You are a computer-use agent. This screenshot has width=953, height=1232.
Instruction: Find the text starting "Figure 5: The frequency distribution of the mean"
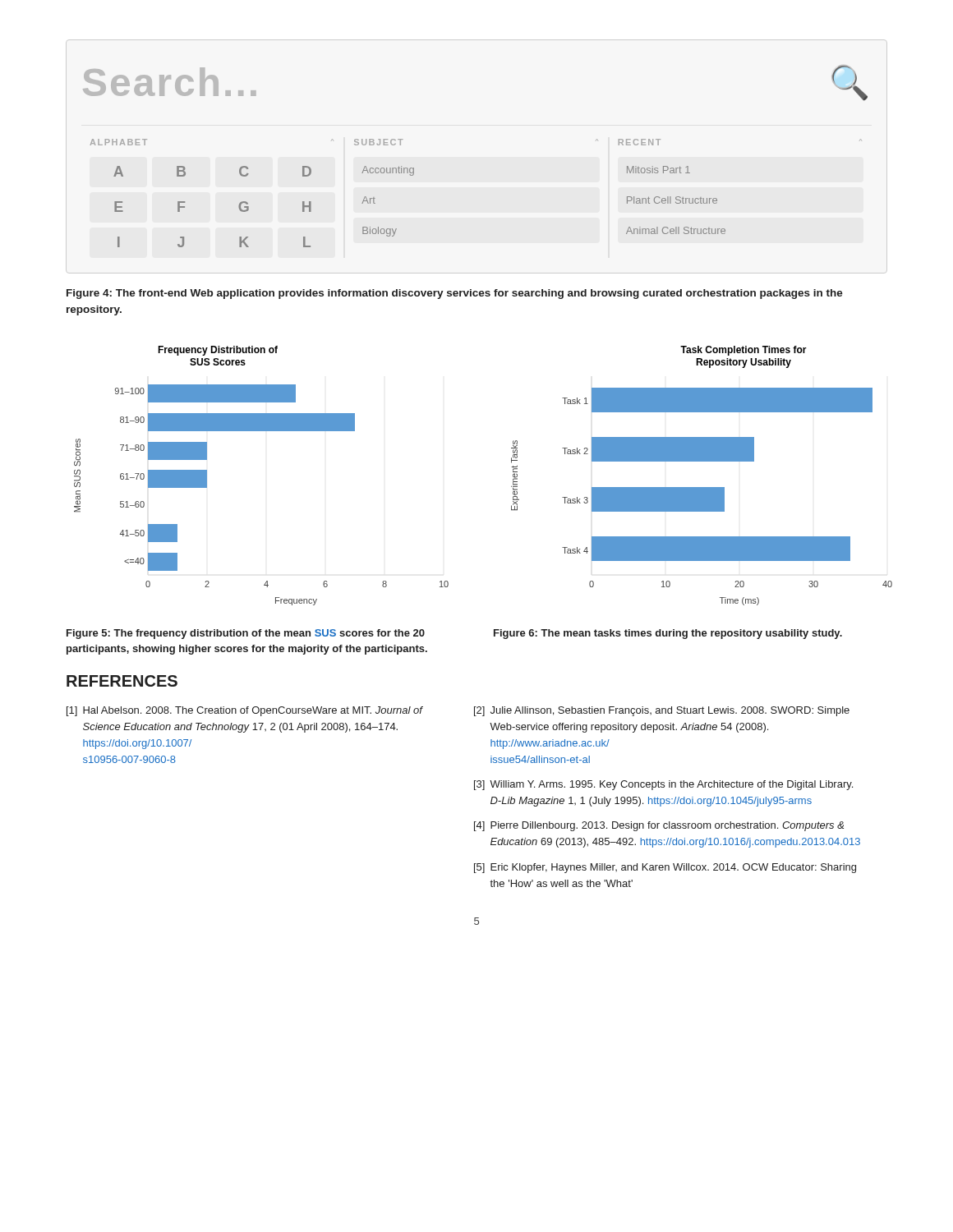pyautogui.click(x=247, y=640)
